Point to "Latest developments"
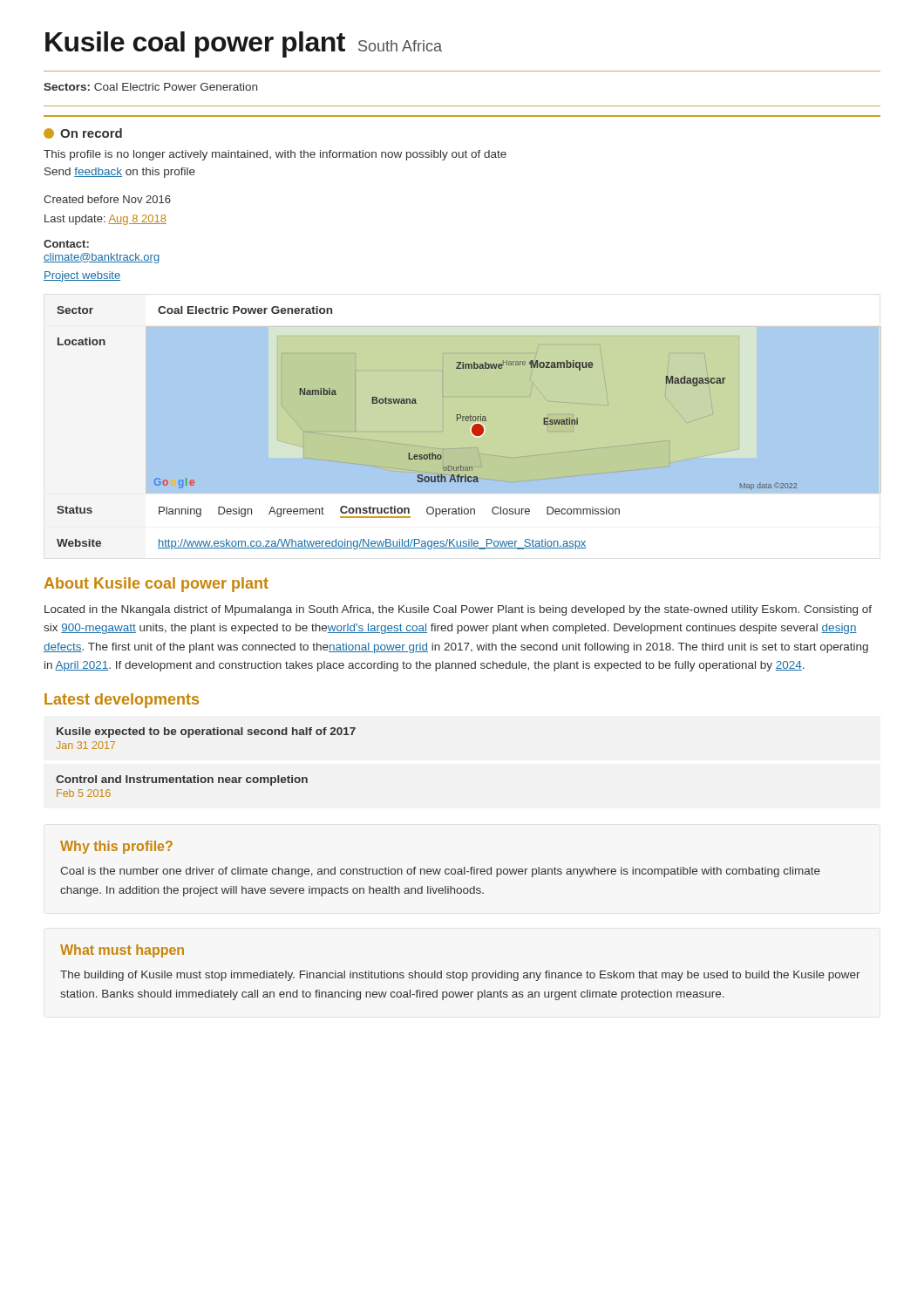The width and height of the screenshot is (924, 1308). 122,699
